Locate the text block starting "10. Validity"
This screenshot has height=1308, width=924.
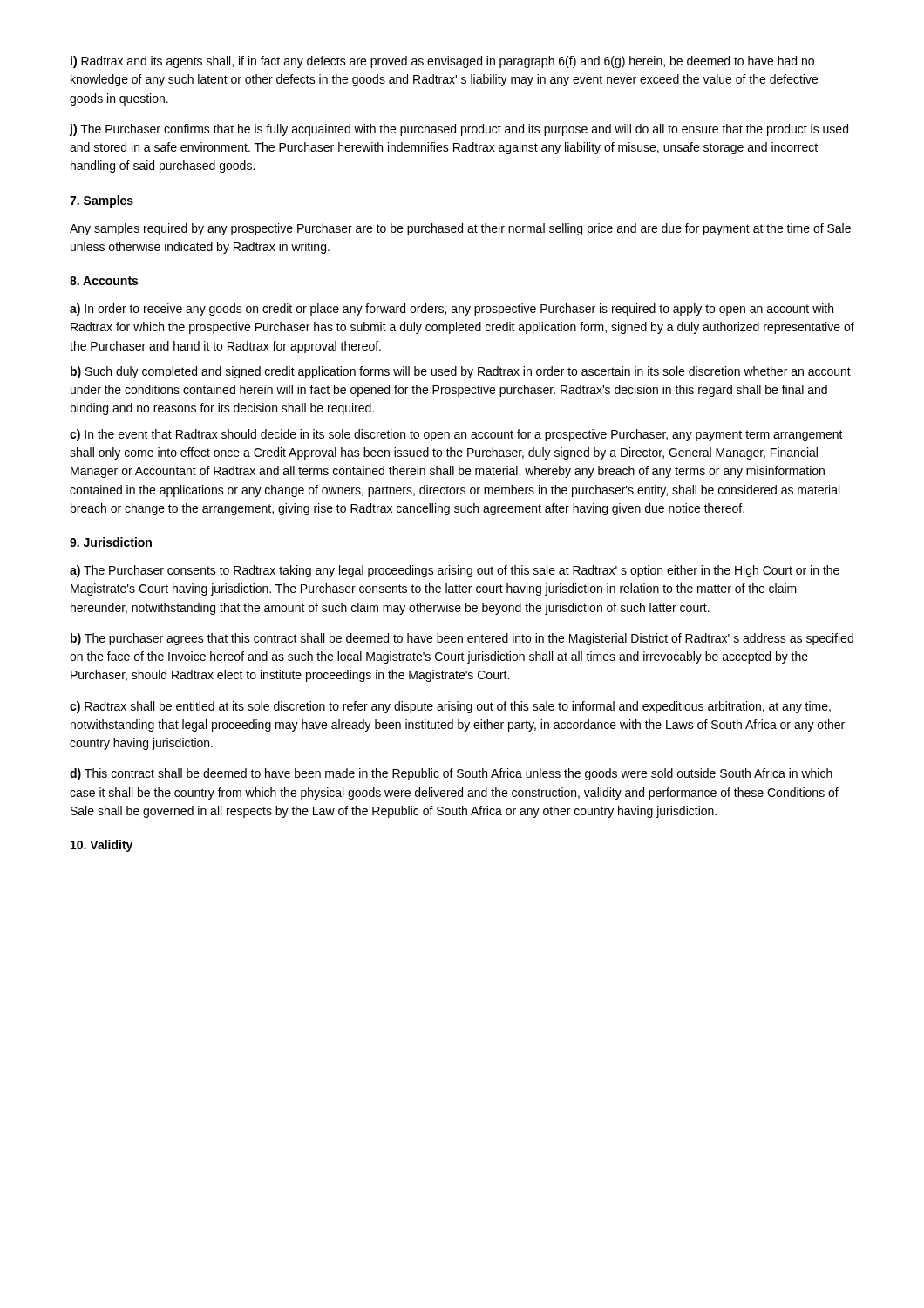click(x=101, y=845)
